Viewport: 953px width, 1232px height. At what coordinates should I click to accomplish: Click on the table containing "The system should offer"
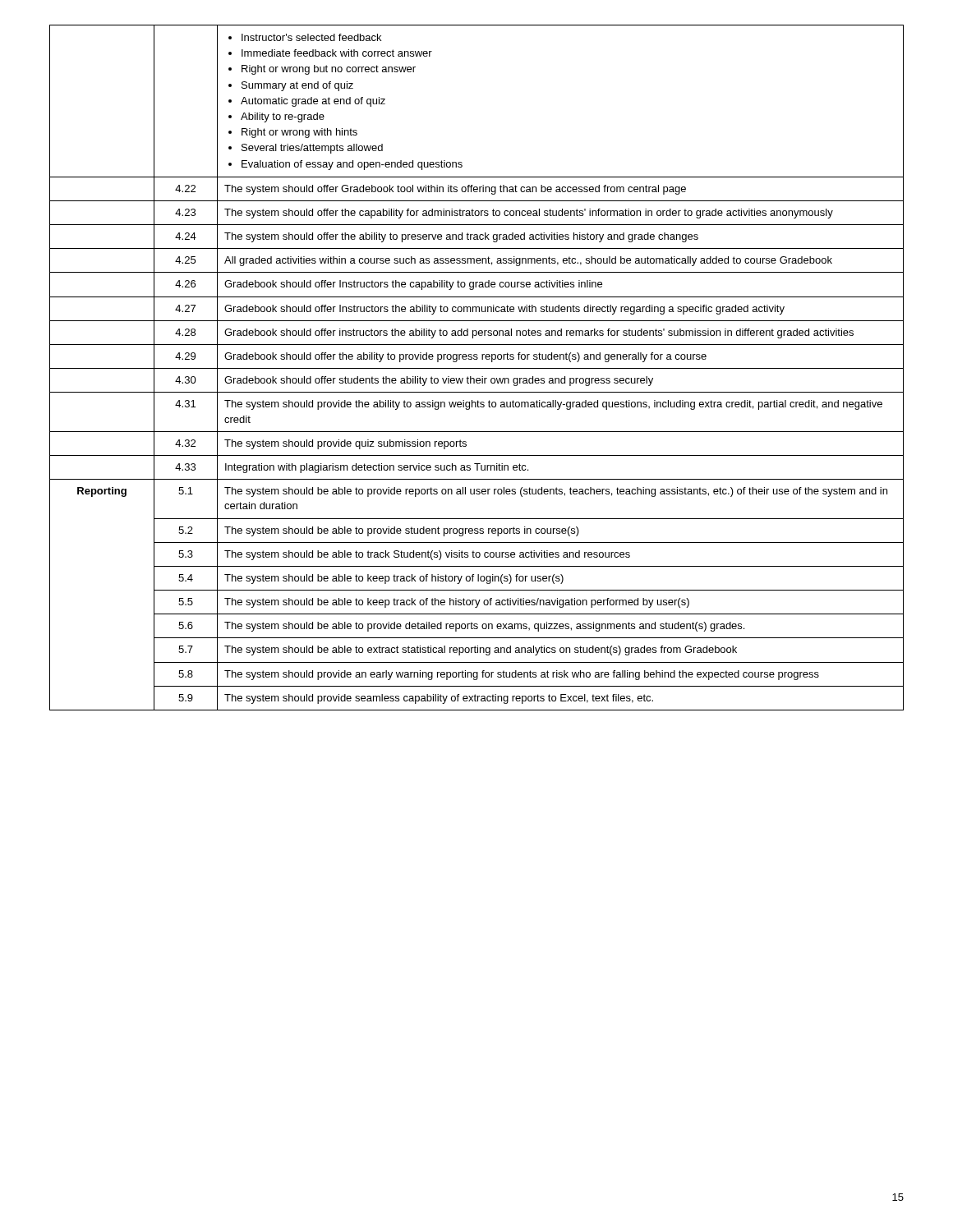(476, 368)
